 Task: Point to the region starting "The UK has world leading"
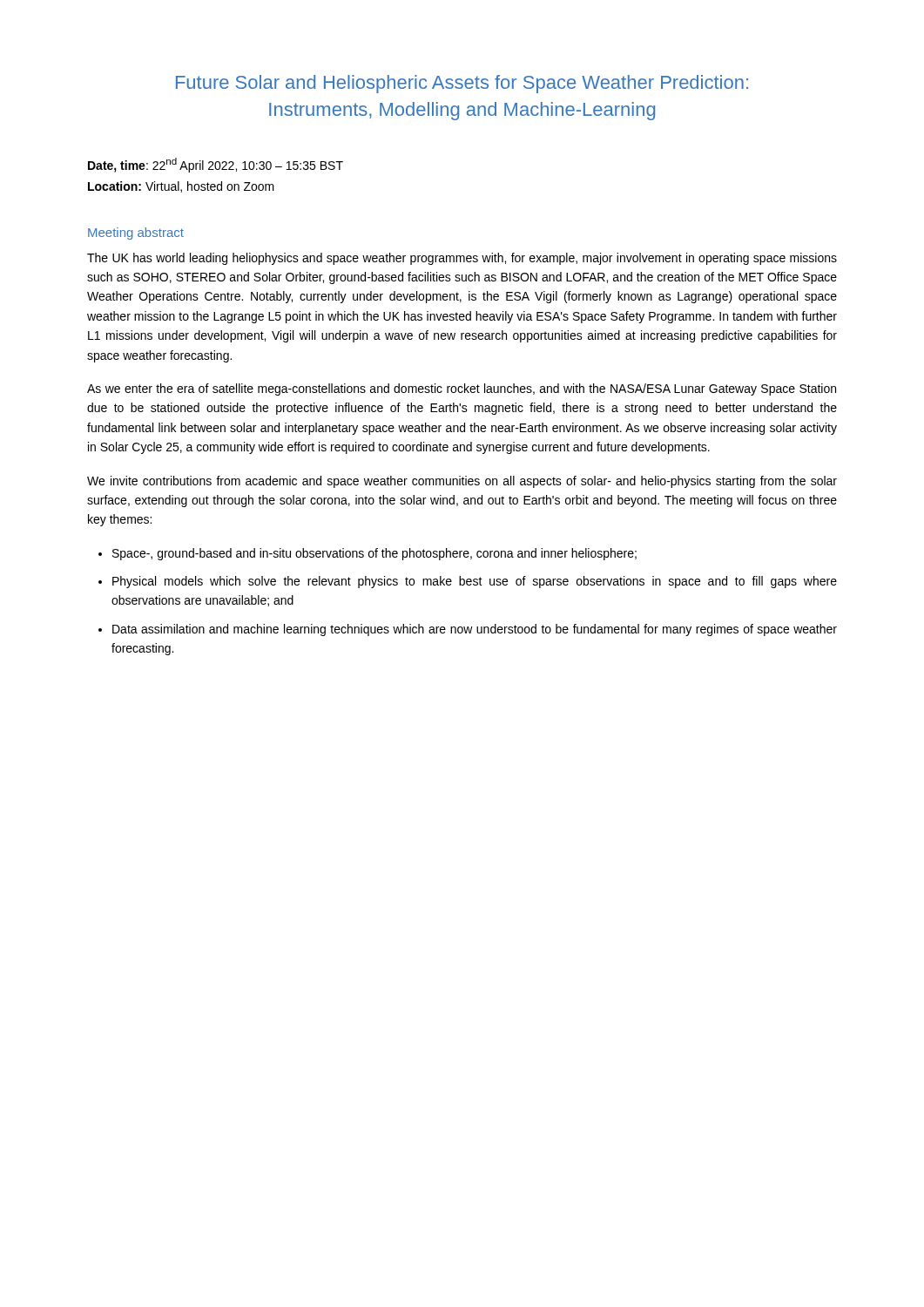click(x=462, y=306)
